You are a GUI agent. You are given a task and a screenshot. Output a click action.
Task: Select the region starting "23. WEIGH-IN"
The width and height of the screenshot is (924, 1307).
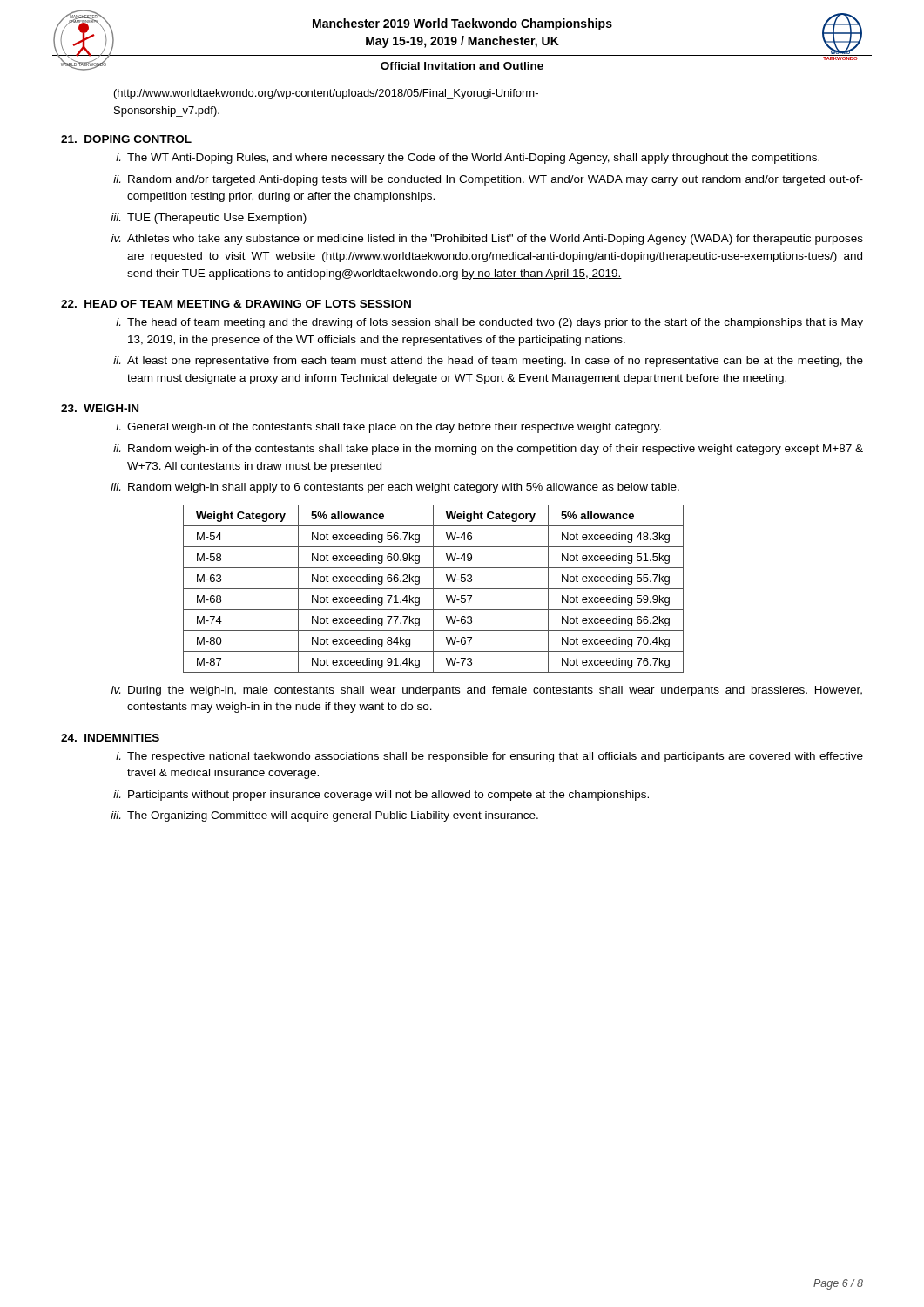100,409
